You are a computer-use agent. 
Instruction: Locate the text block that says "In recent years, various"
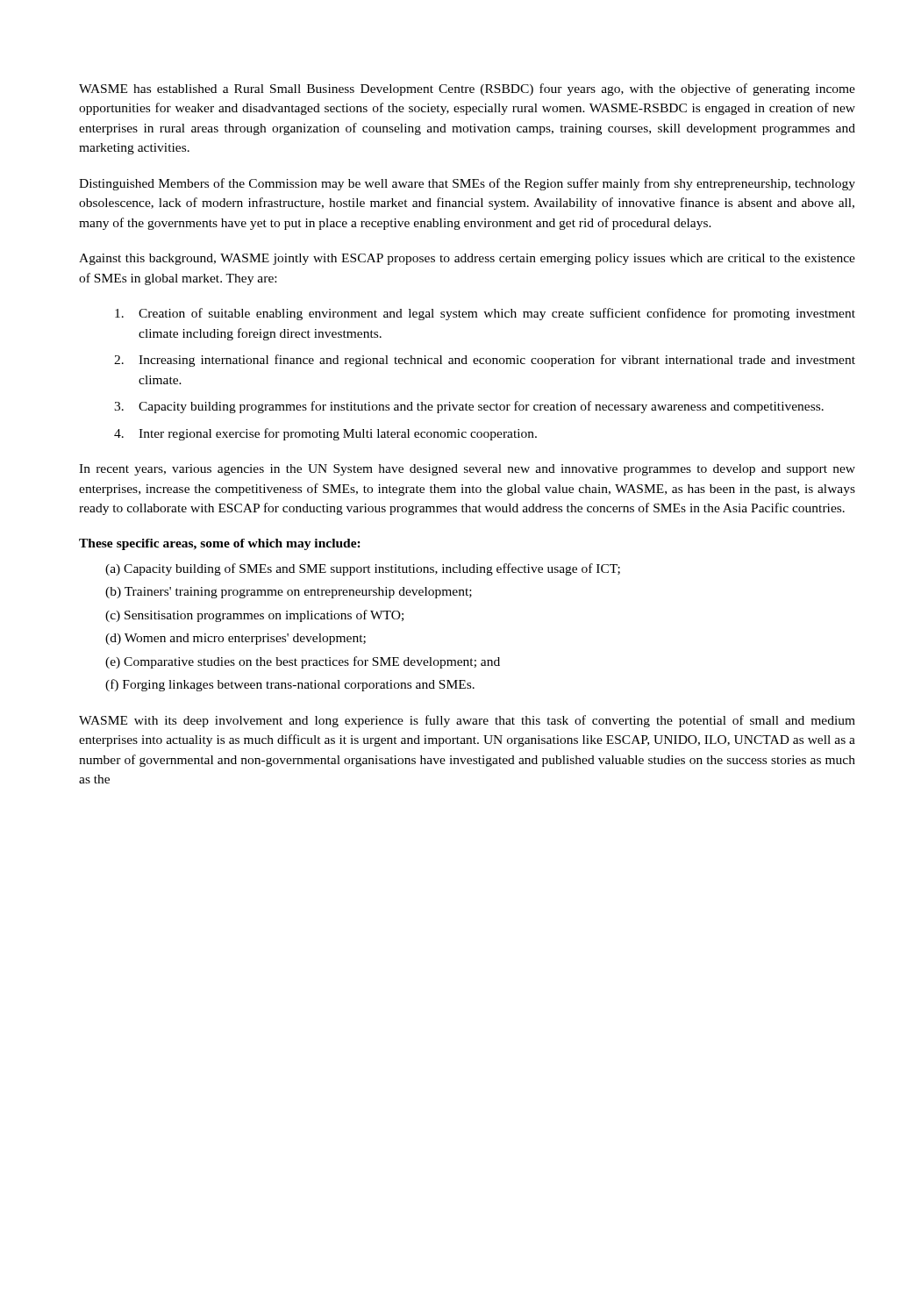467,488
